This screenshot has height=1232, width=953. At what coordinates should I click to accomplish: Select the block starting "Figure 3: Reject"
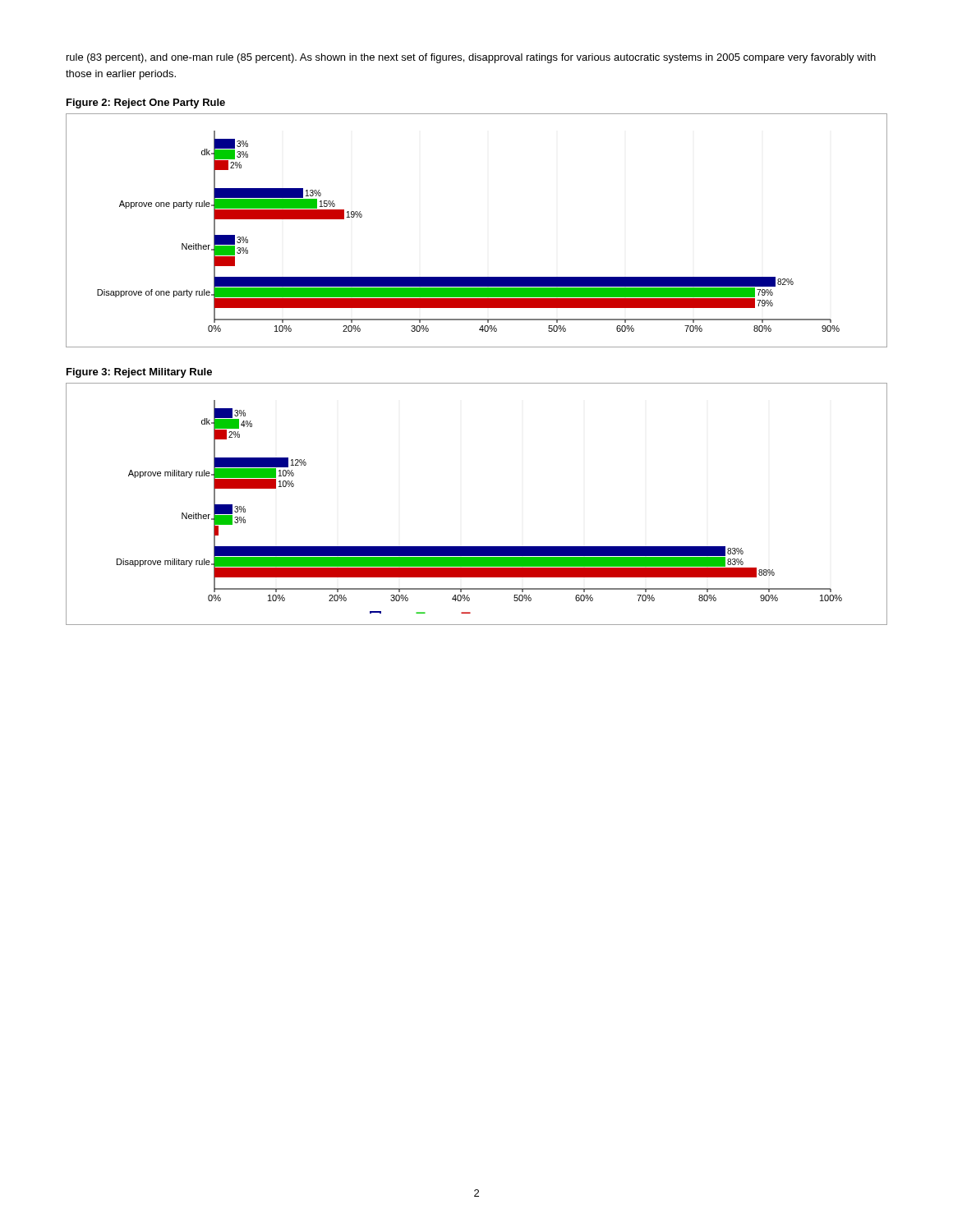pos(139,372)
